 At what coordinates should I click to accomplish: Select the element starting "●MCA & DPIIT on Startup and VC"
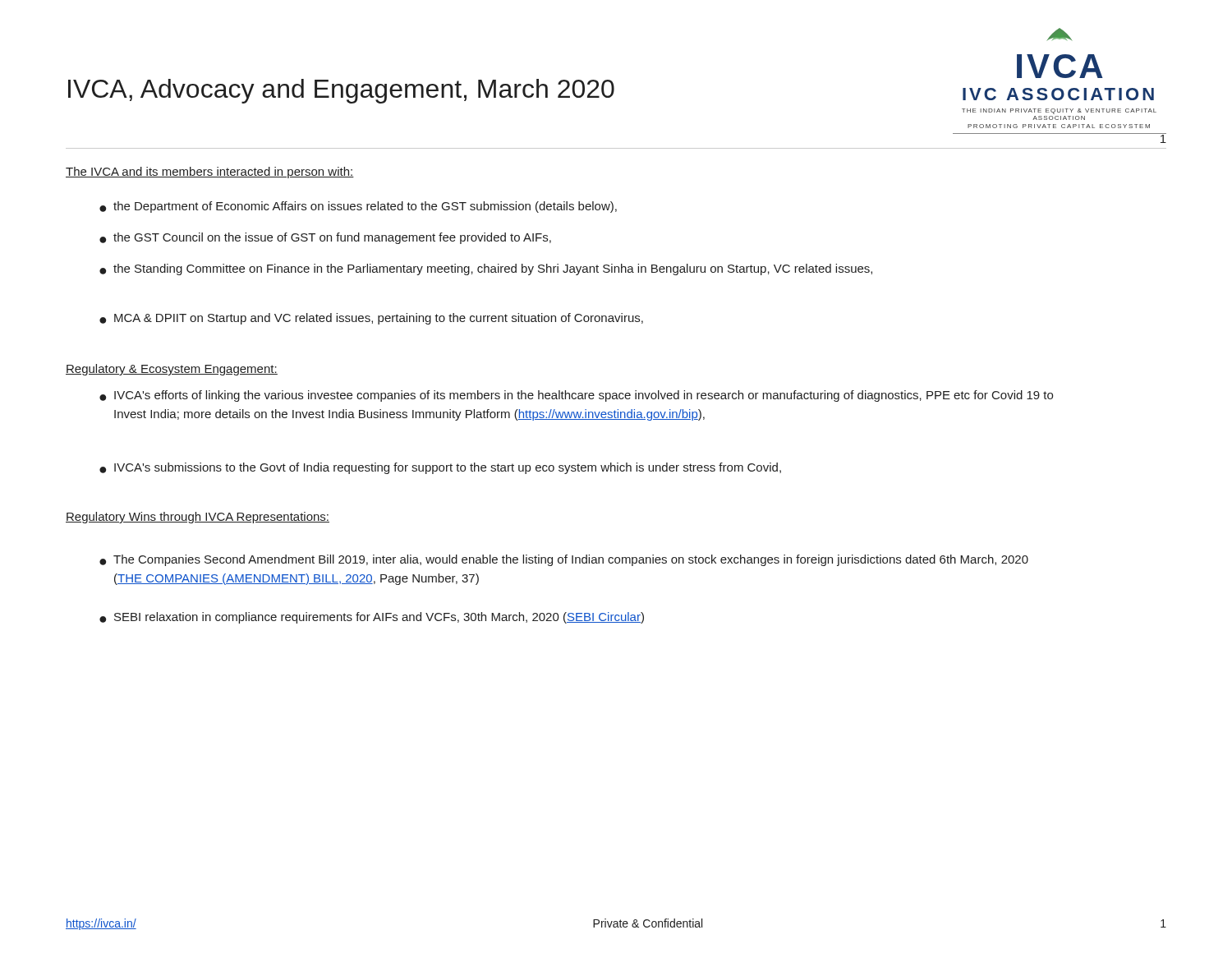click(578, 320)
